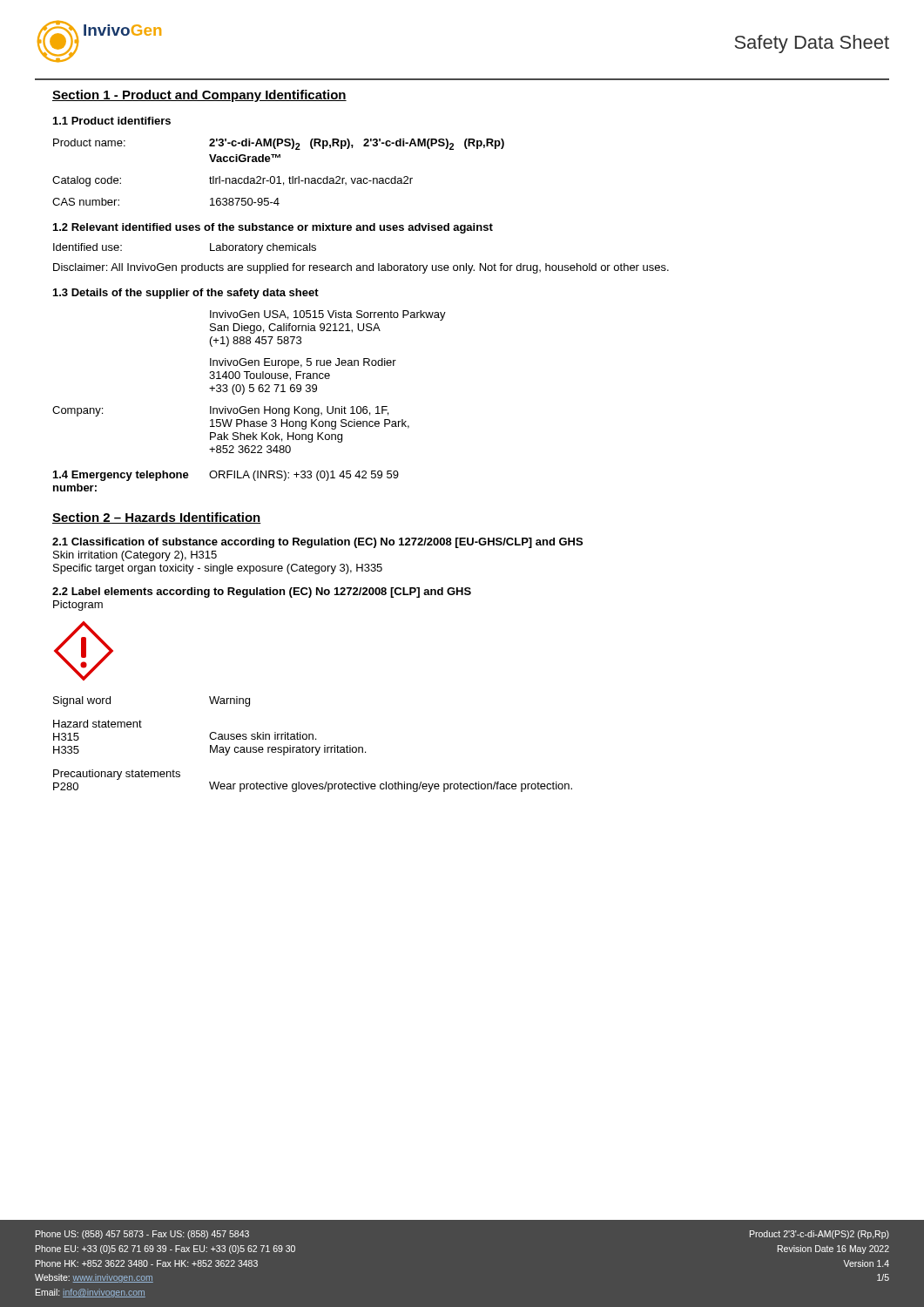924x1307 pixels.
Task: Where does it say "Catalog code: tlrl-nacda2r-01, tlrl-nacda2r, vac-nacda2r"?
Action: [x=233, y=180]
